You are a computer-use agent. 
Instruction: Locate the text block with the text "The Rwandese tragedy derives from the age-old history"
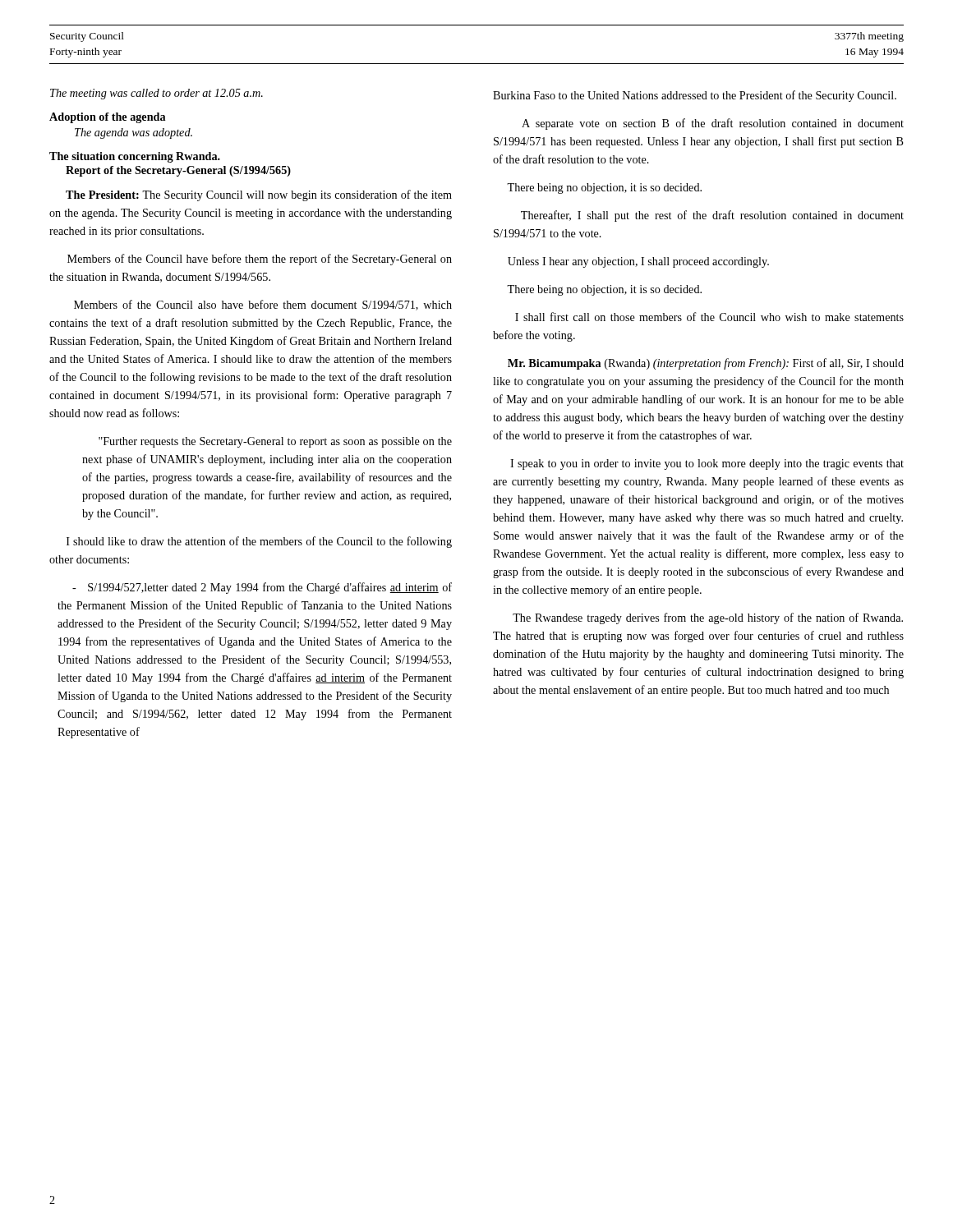[x=698, y=654]
